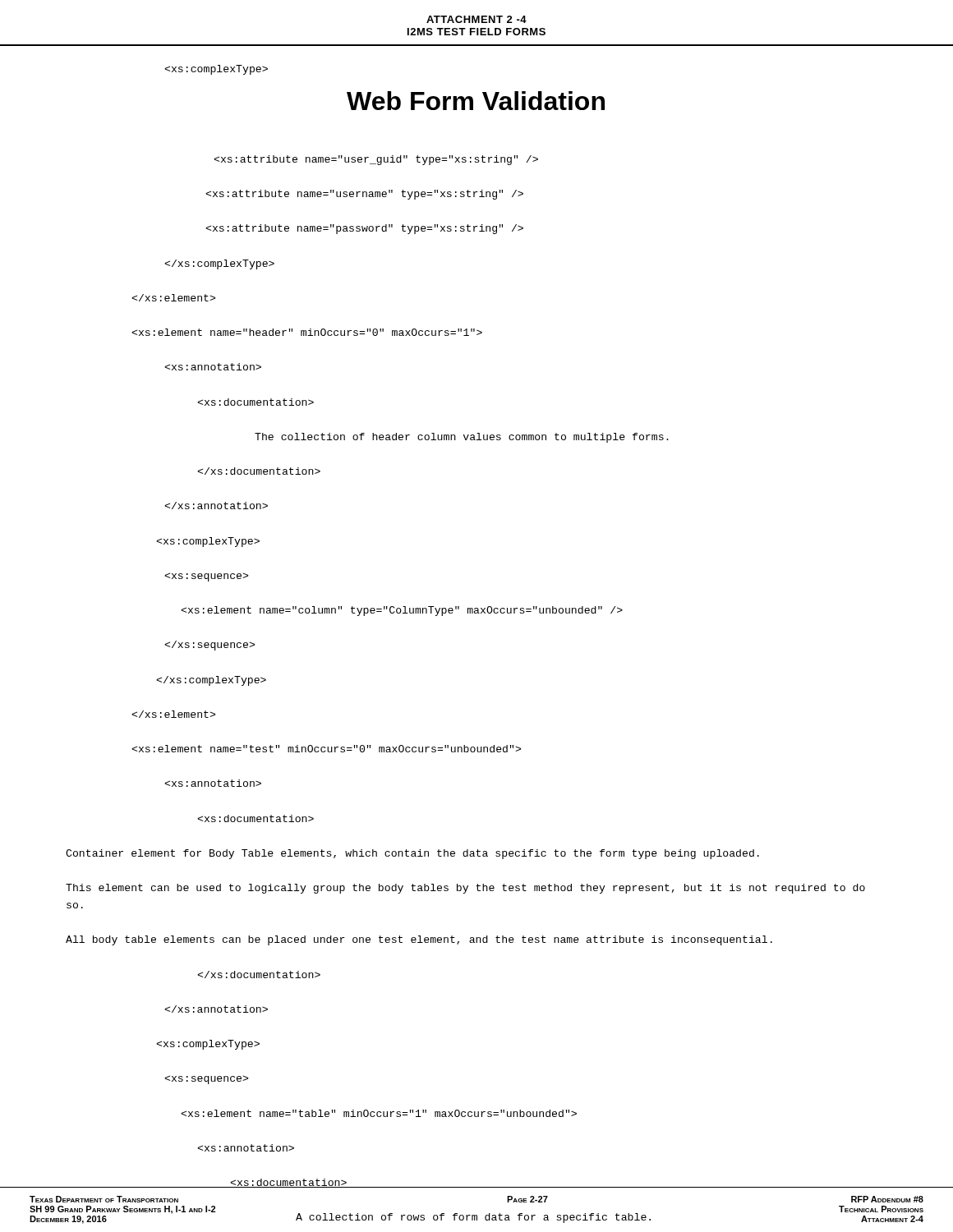Find "Web Form Validation" on this page
Viewport: 953px width, 1232px height.
[476, 101]
